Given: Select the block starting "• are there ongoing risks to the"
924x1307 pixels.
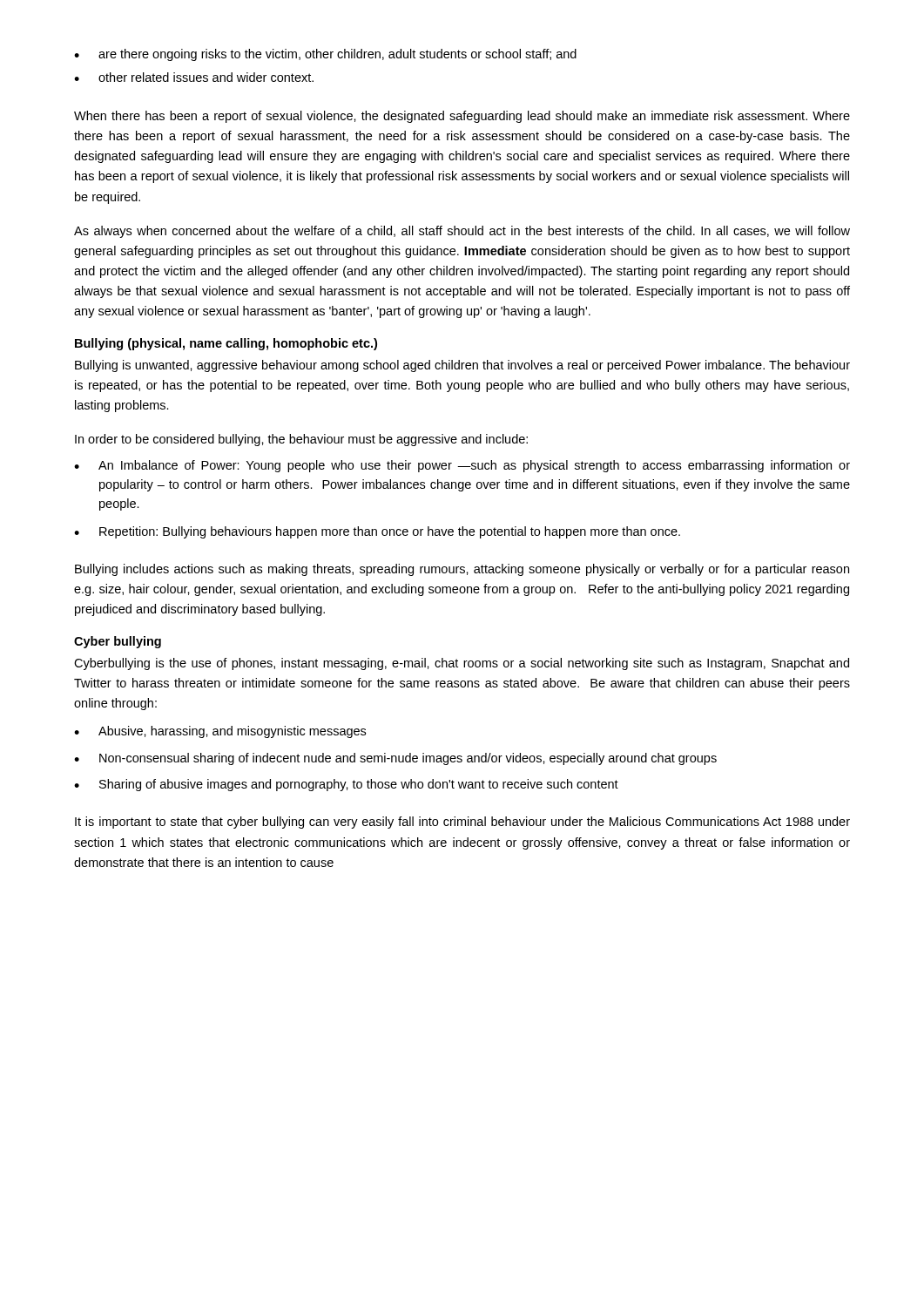Looking at the screenshot, I should (x=462, y=56).
